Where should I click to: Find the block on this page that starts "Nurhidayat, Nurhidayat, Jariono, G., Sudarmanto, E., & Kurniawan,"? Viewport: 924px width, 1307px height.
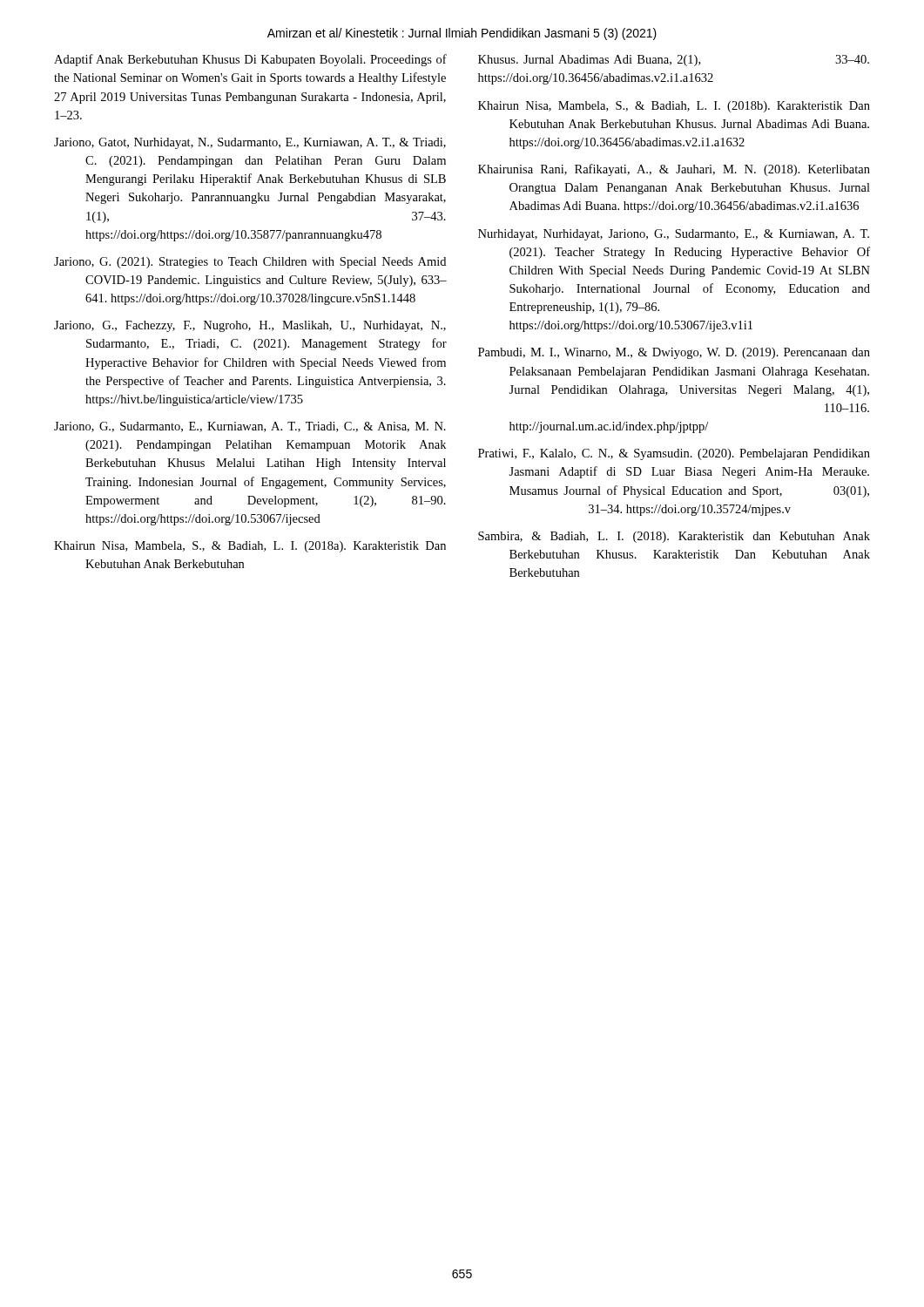point(674,279)
